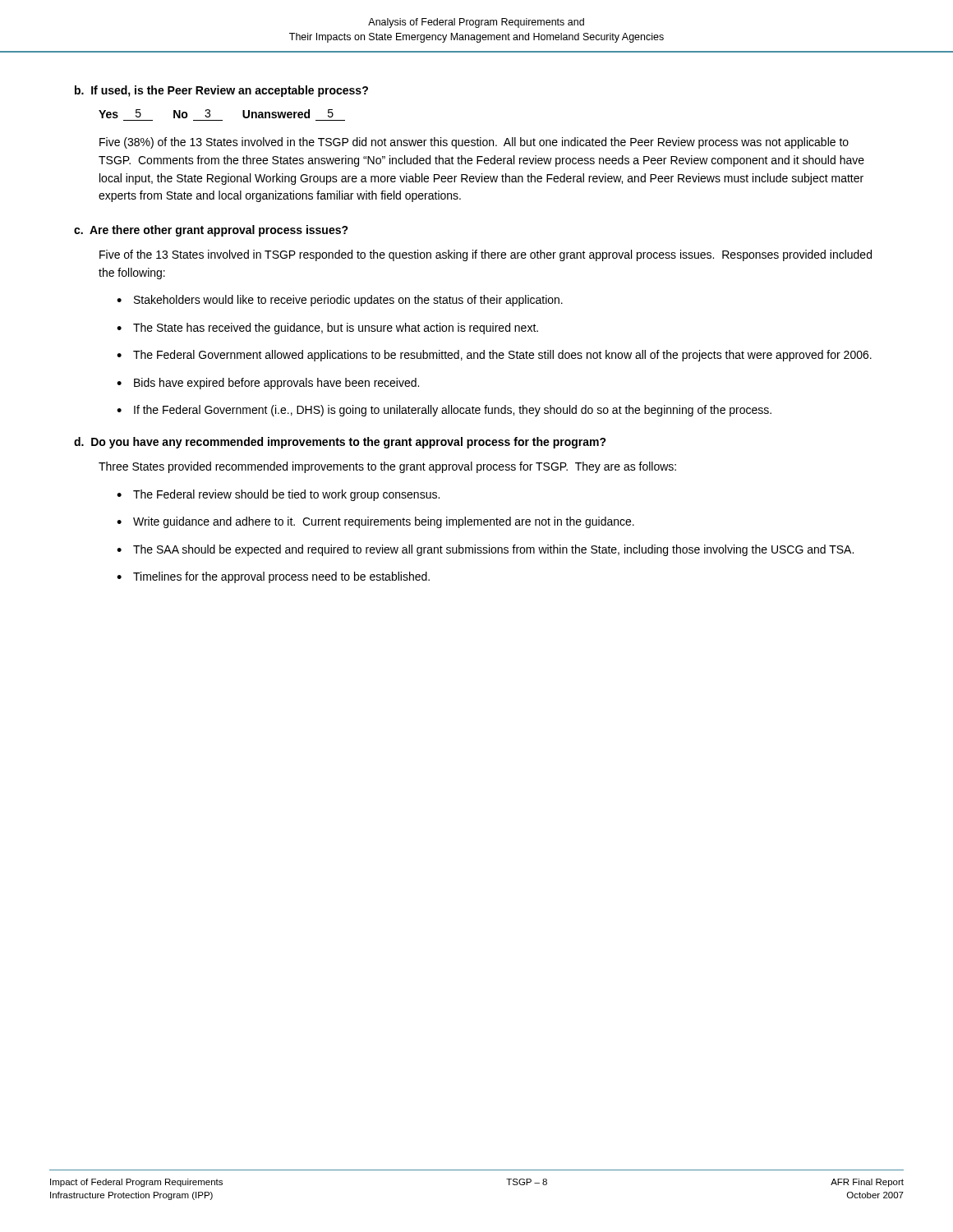The image size is (953, 1232).
Task: Click the passage that begins "Yes 5 No"
Action: pos(222,114)
